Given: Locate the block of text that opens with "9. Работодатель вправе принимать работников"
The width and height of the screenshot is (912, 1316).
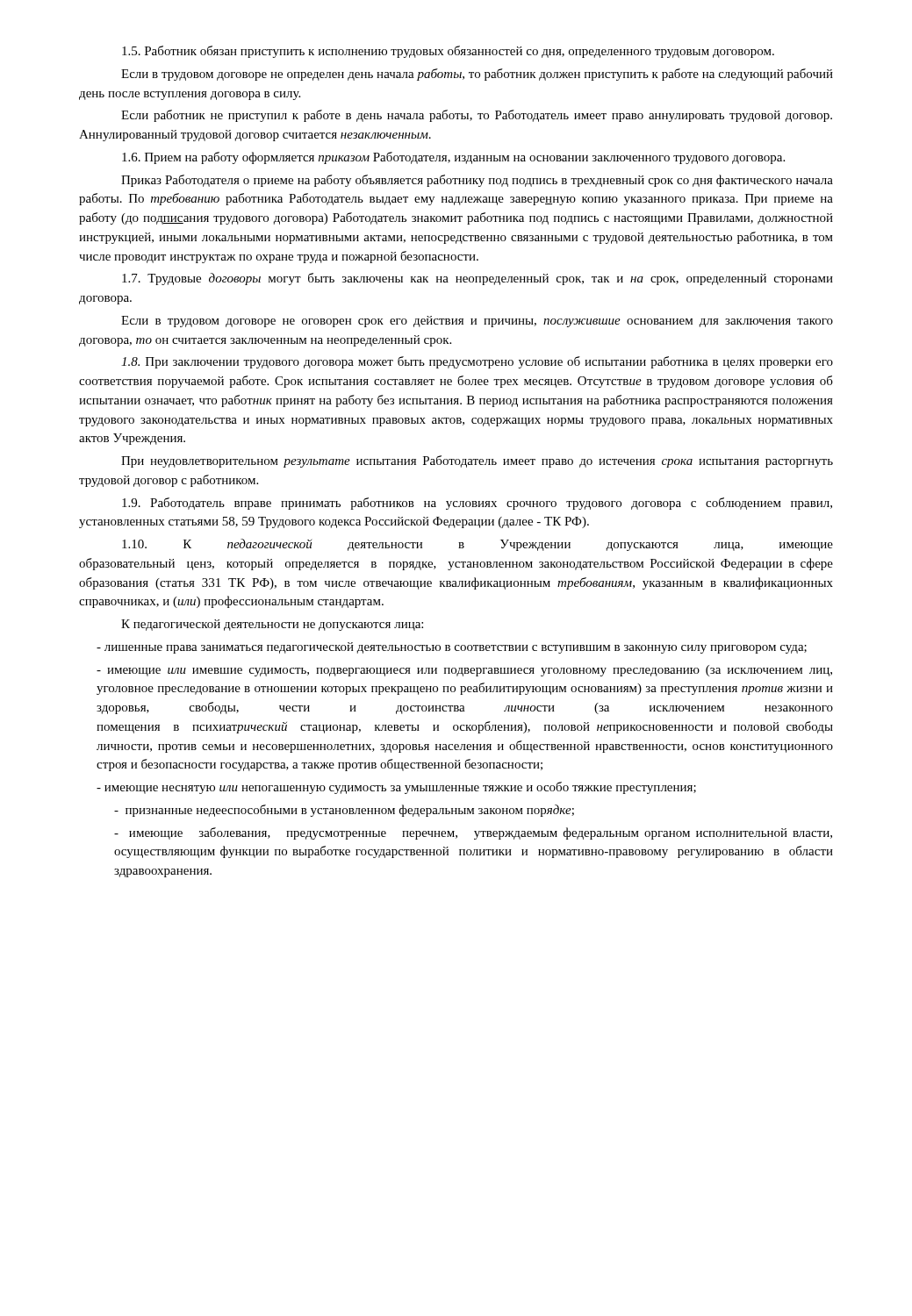Looking at the screenshot, I should pos(456,512).
